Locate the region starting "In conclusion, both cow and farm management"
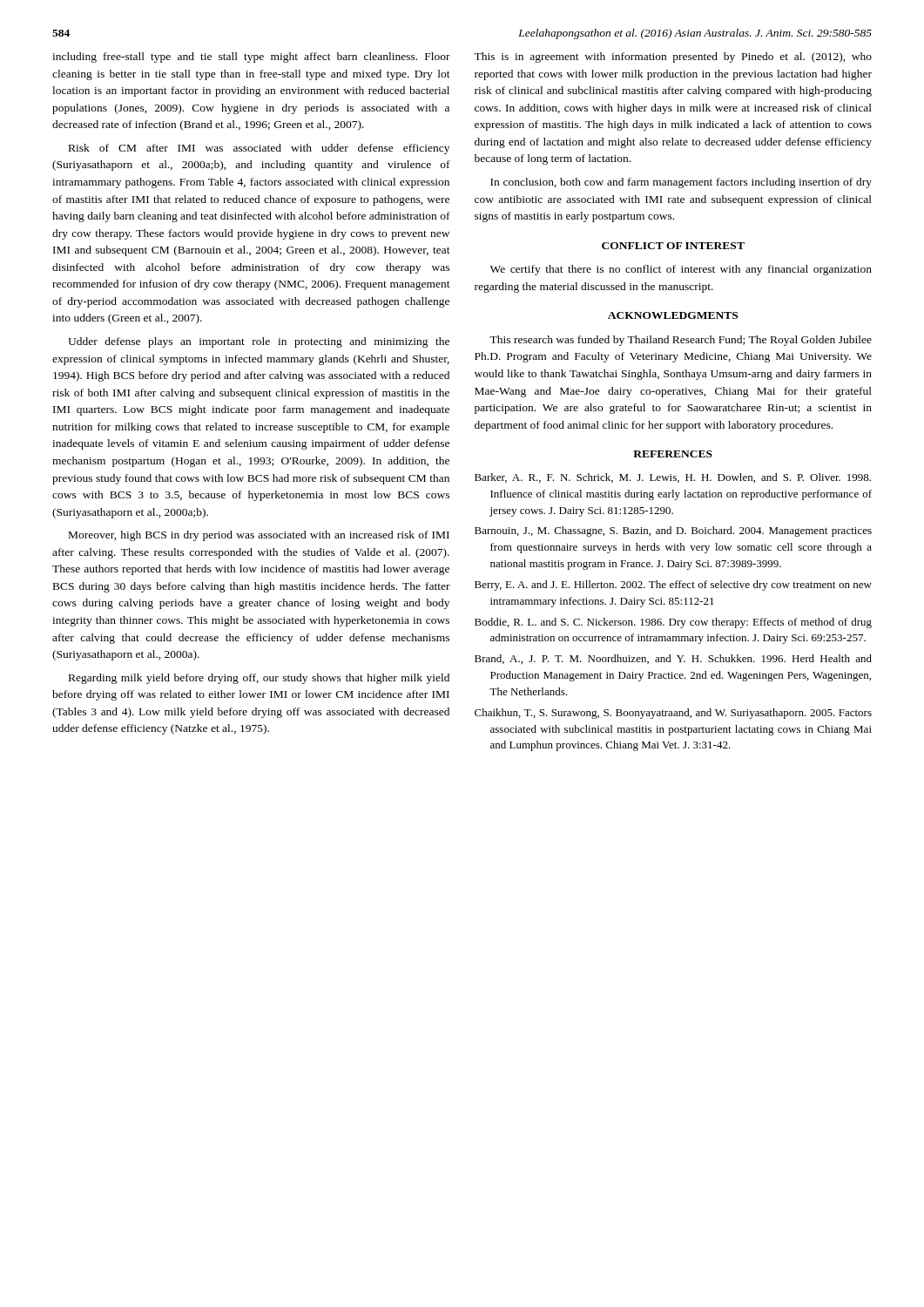Viewport: 924px width, 1307px height. point(673,199)
